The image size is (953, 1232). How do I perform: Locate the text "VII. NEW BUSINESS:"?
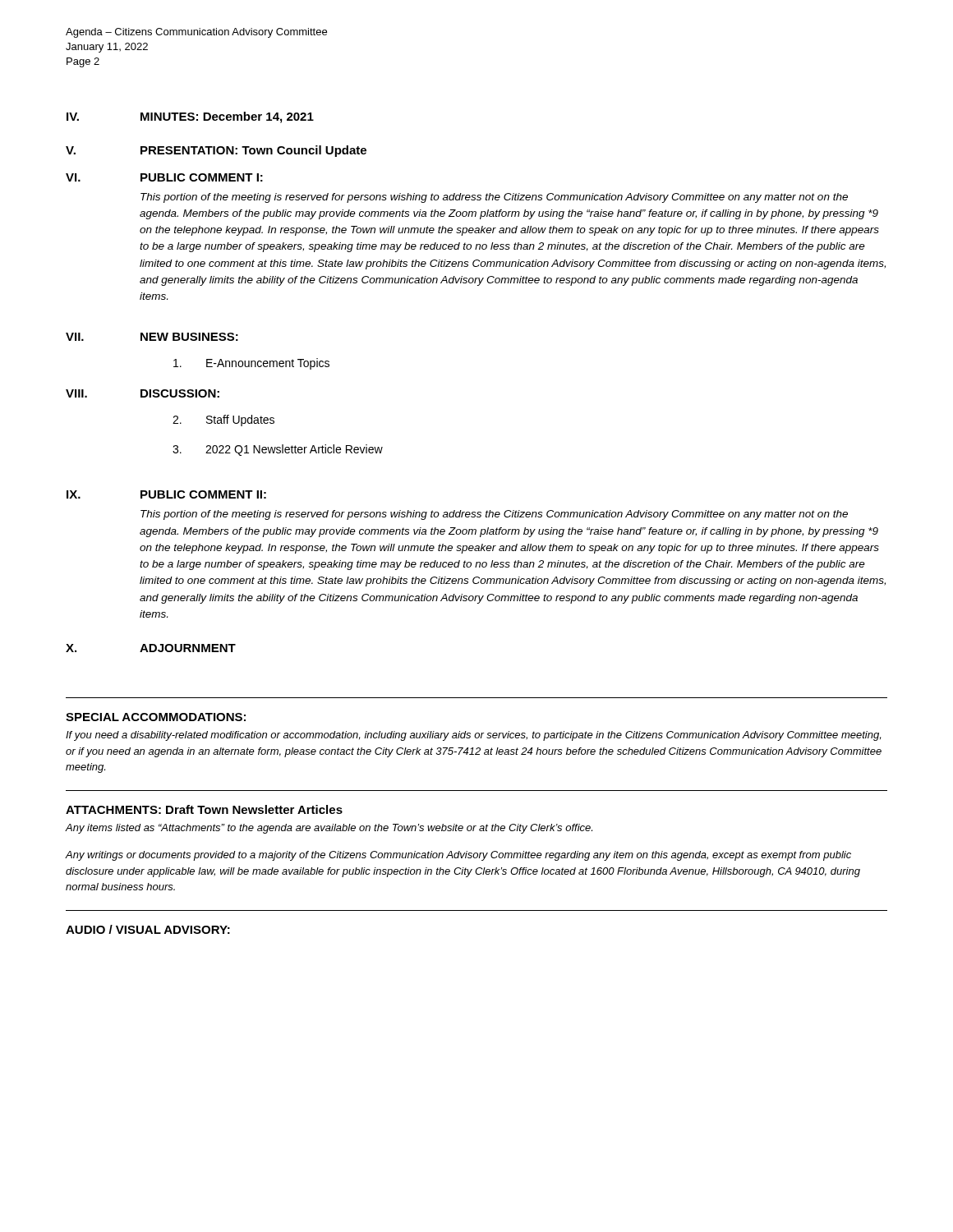tap(152, 337)
